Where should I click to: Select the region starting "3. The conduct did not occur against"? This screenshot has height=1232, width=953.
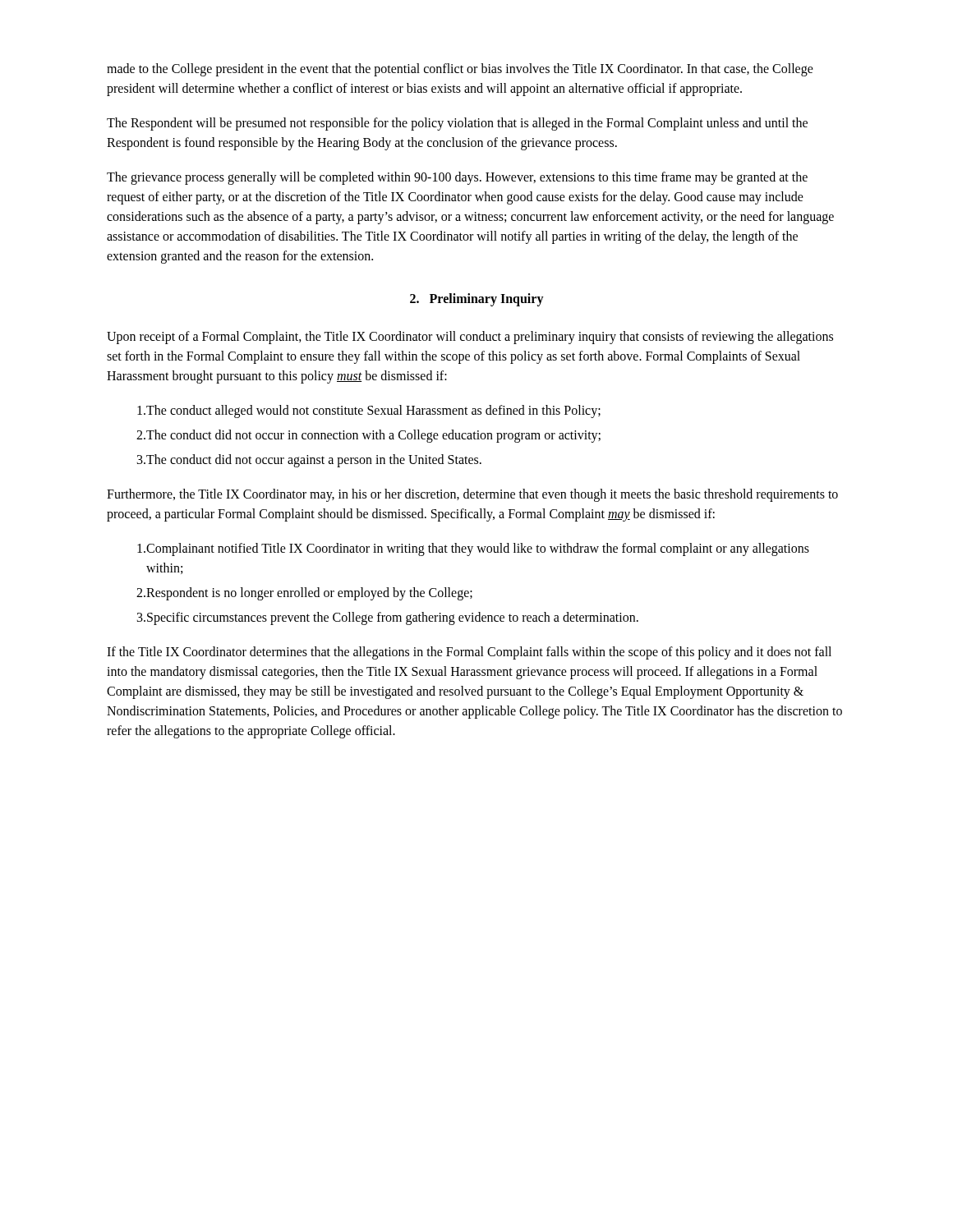pos(476,460)
